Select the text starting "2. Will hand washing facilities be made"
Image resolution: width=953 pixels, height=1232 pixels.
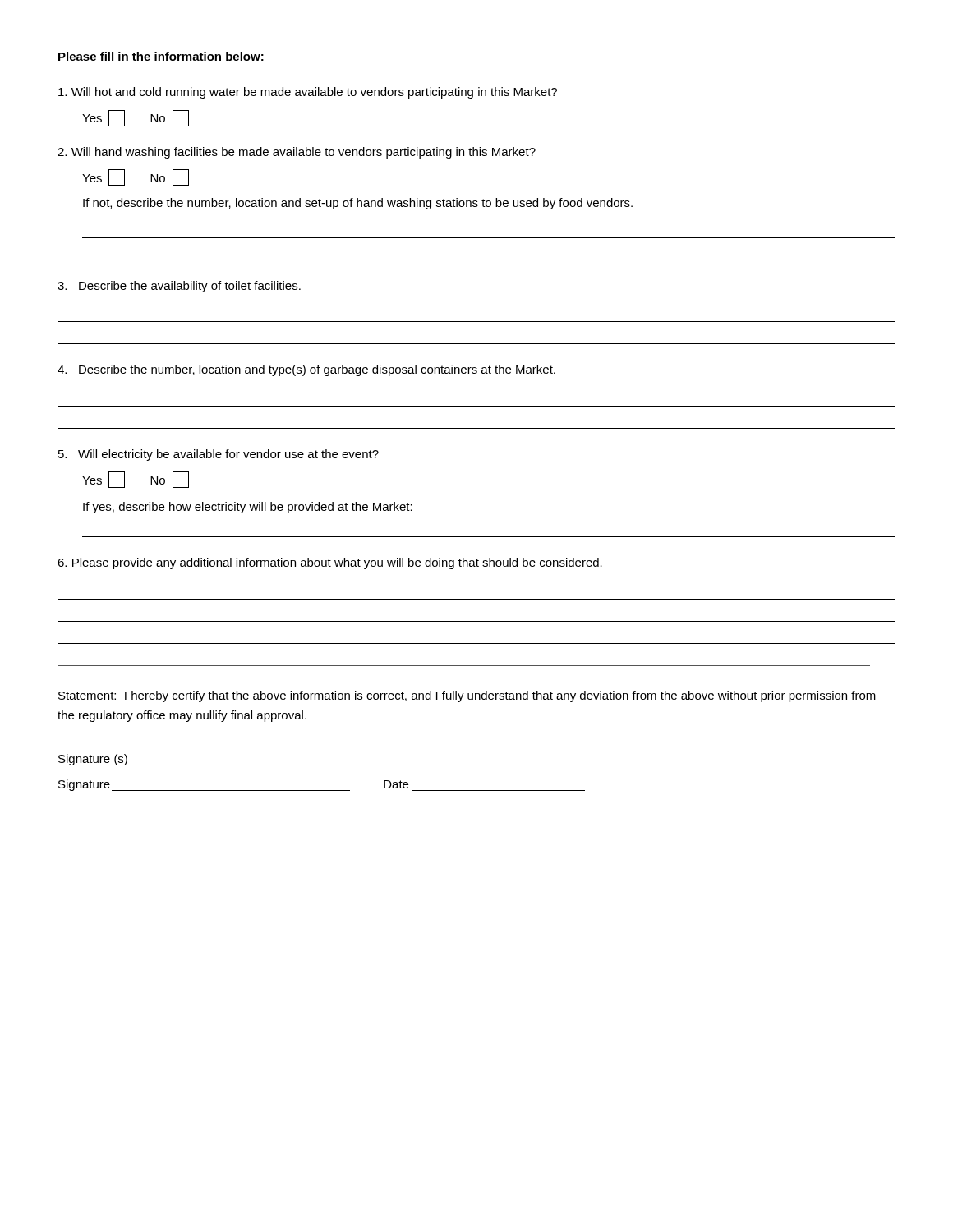click(476, 201)
